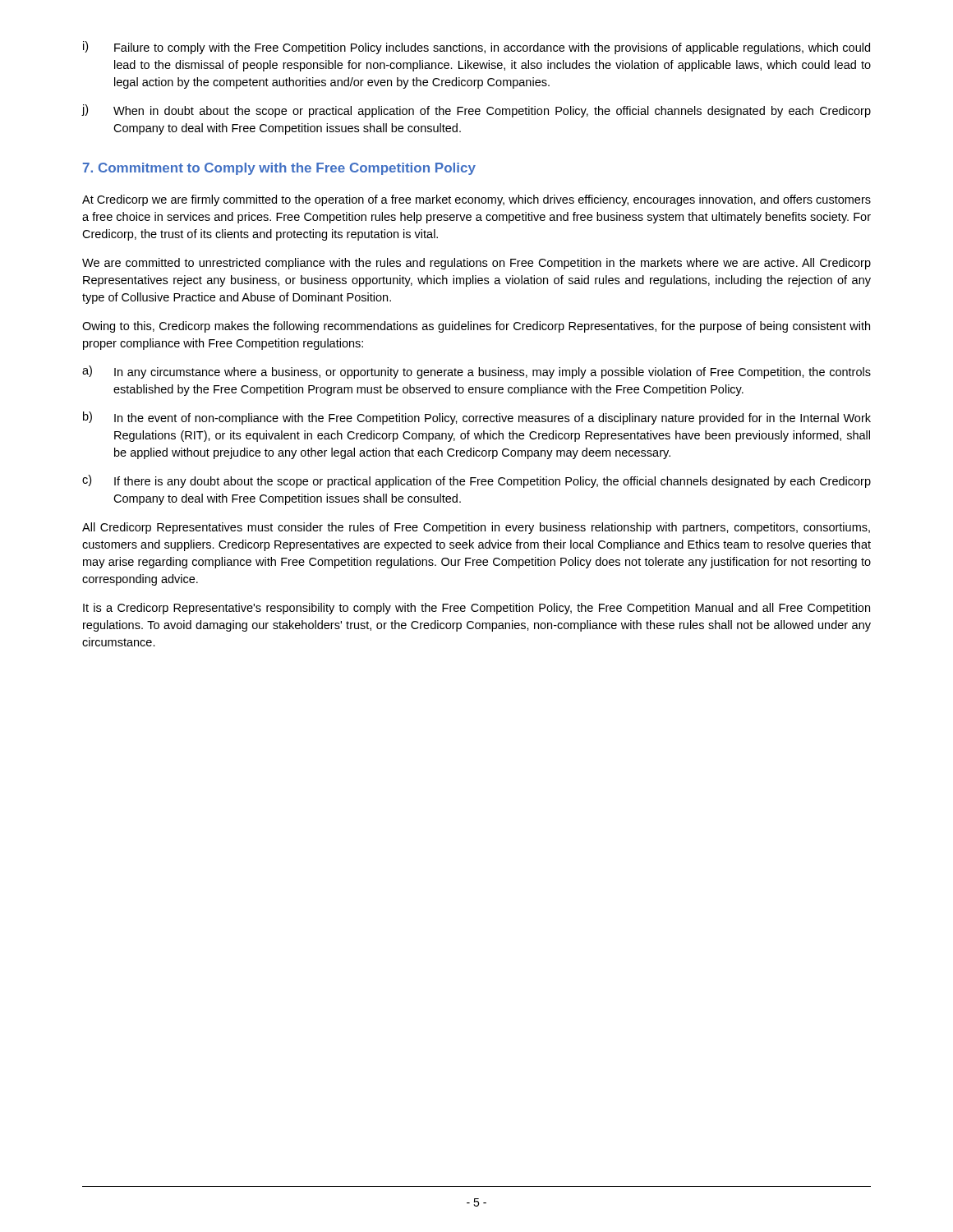
Task: Click the passage that begins "i) Failure to comply"
Action: pos(476,65)
